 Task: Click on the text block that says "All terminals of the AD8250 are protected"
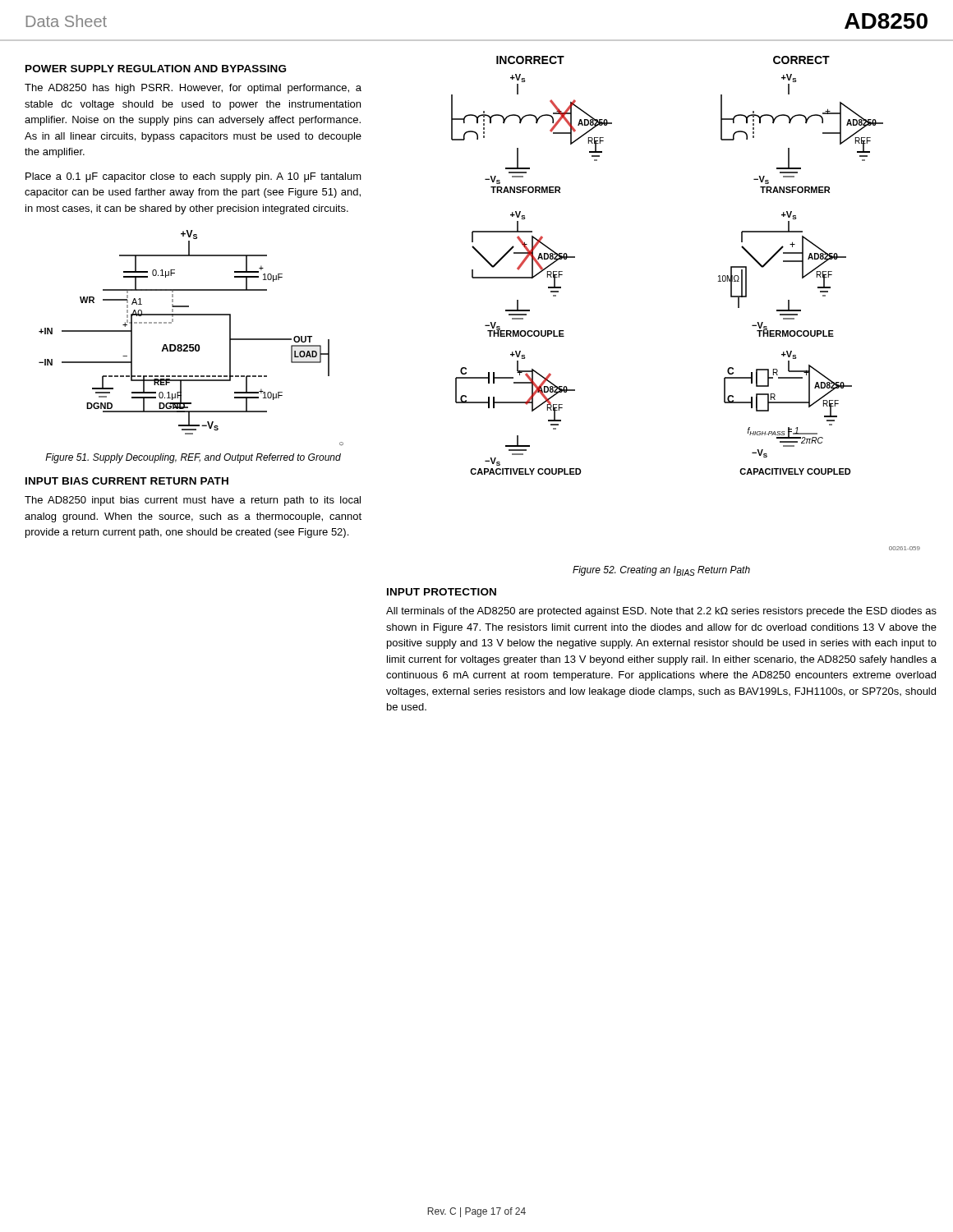661,659
